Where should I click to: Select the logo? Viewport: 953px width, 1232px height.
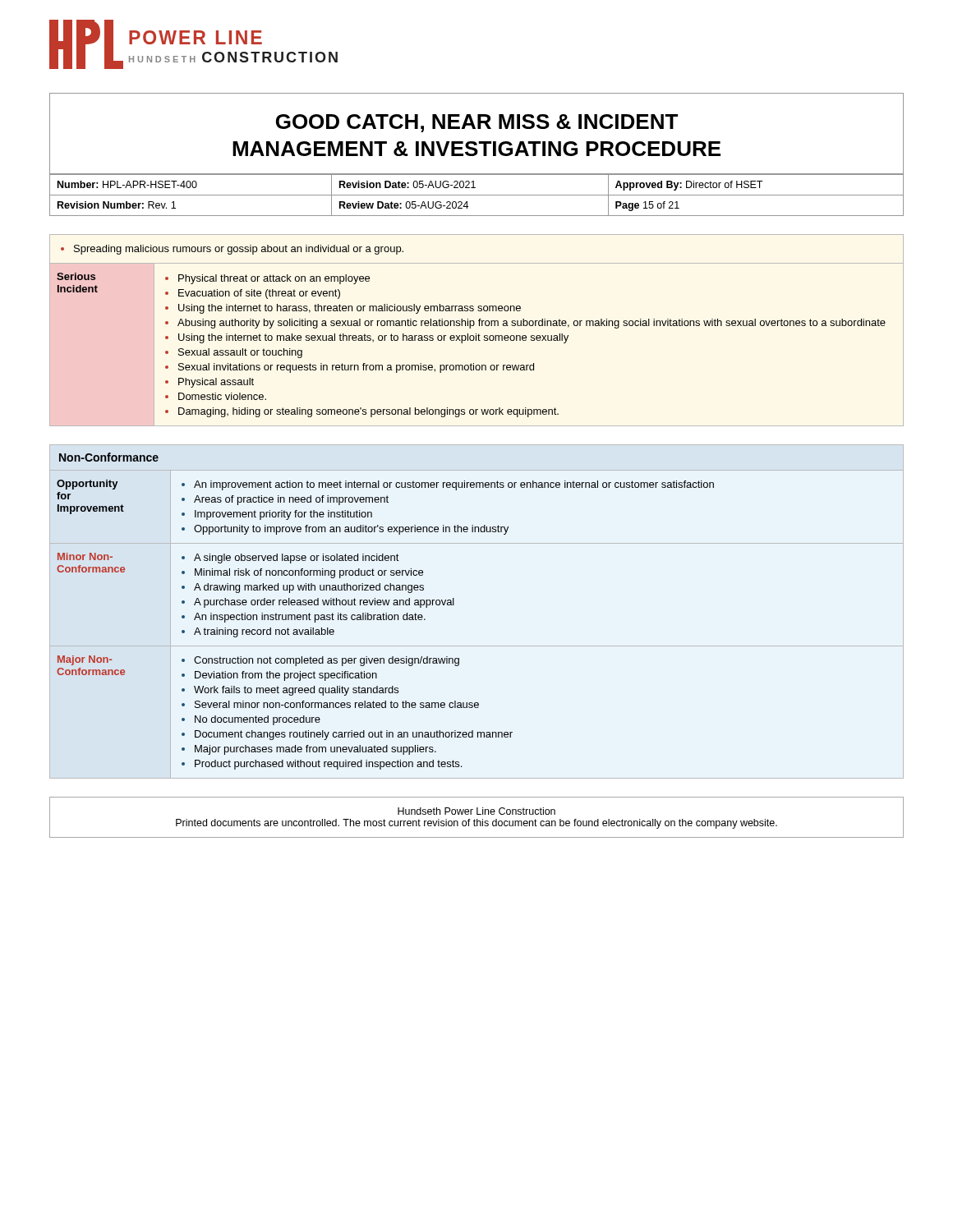476,47
